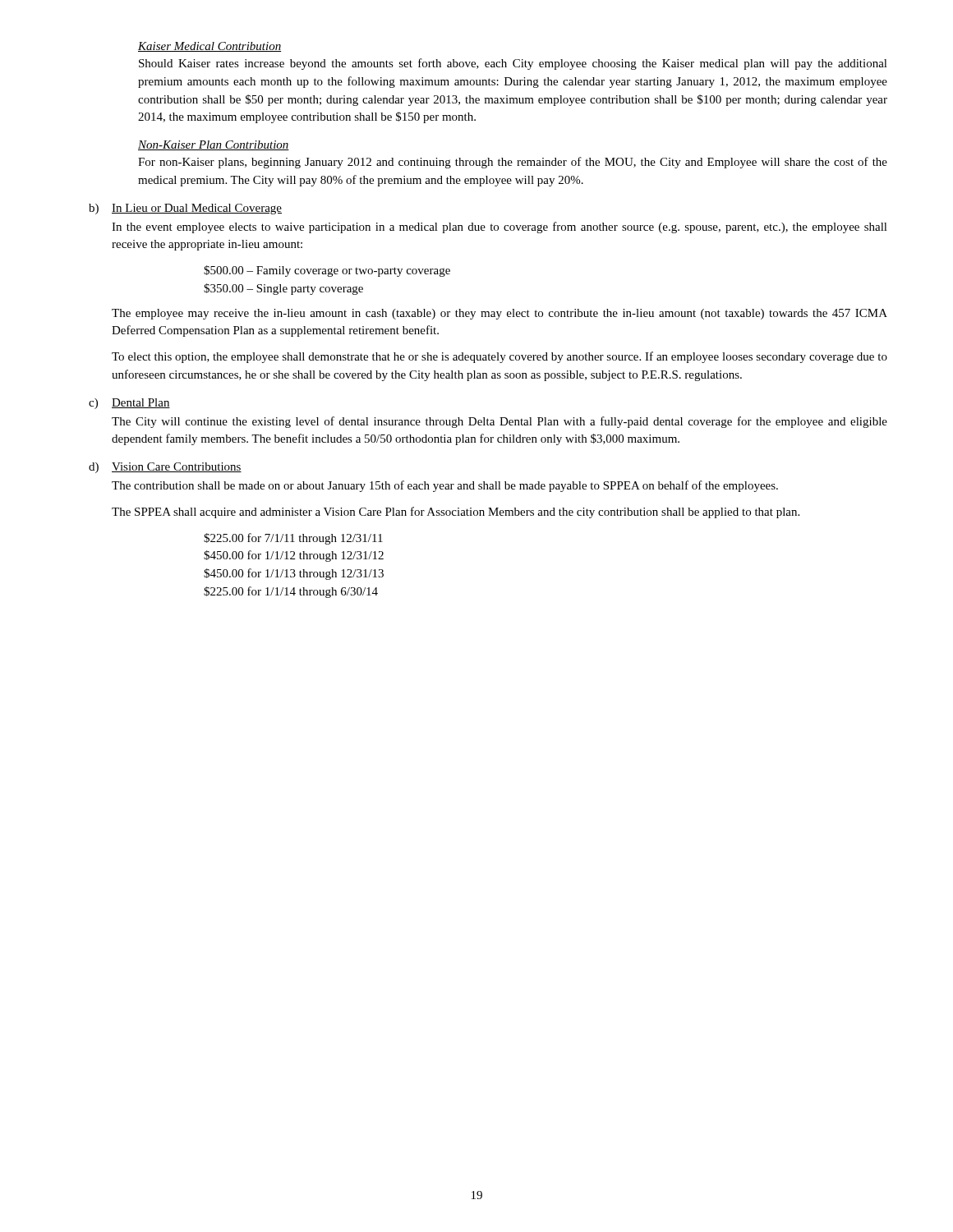This screenshot has height=1232, width=953.
Task: Click where it says "Kaiser Medical Contribution"
Action: click(x=210, y=46)
